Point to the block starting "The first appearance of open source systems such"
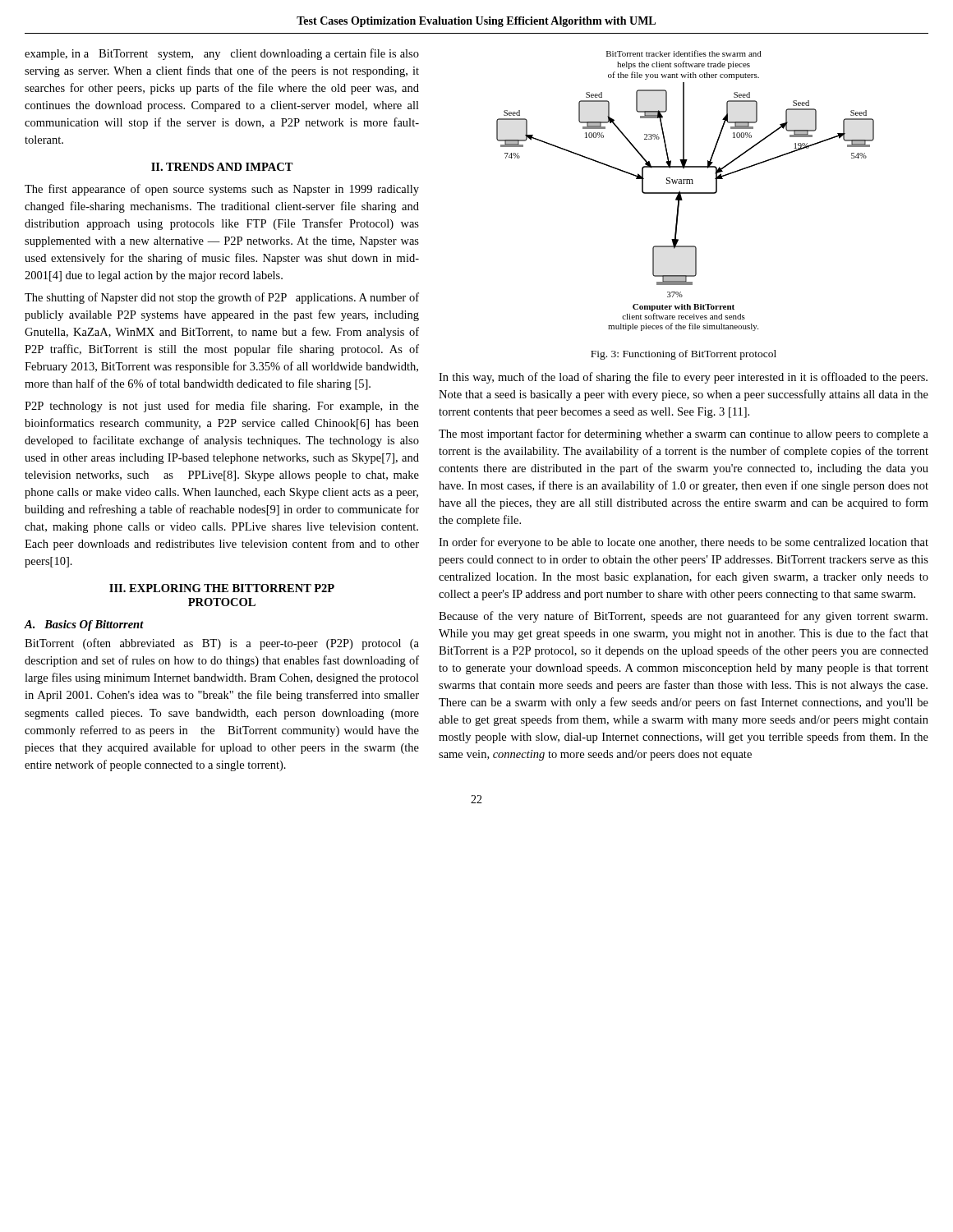Screen dimensions: 1232x953 tap(222, 376)
